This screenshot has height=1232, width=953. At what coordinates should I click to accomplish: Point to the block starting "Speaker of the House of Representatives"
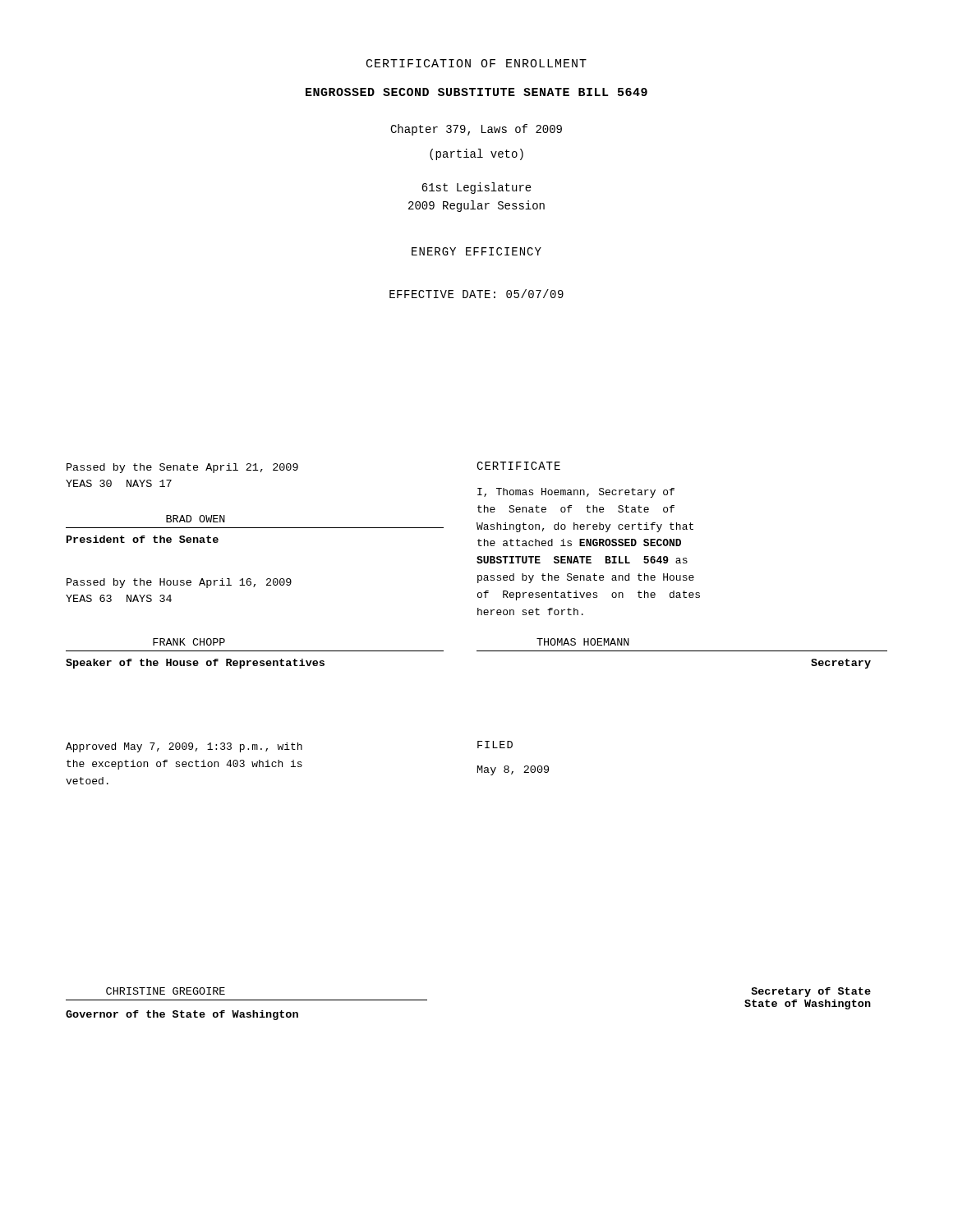[196, 663]
